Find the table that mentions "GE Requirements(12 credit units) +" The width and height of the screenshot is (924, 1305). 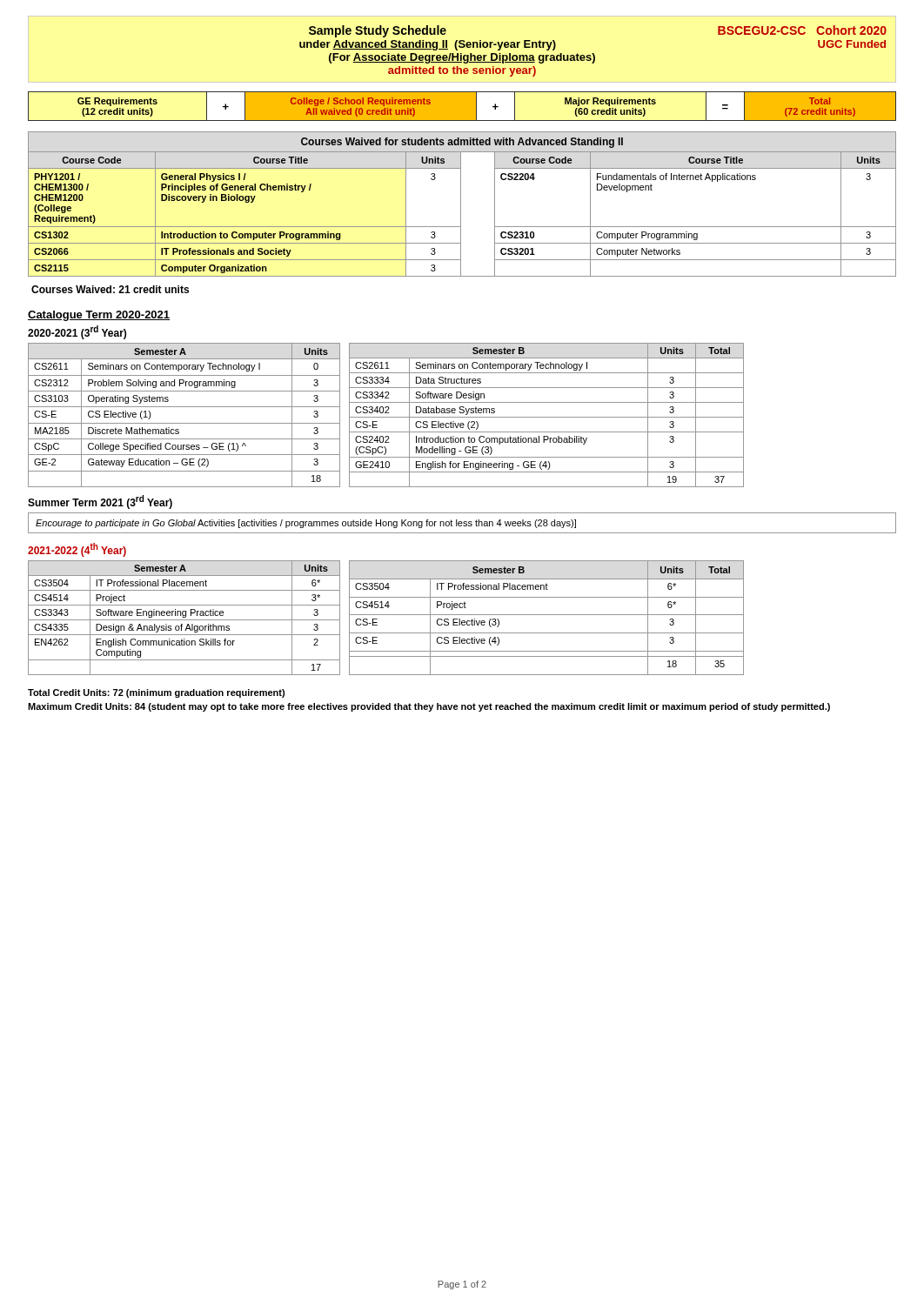coord(462,106)
